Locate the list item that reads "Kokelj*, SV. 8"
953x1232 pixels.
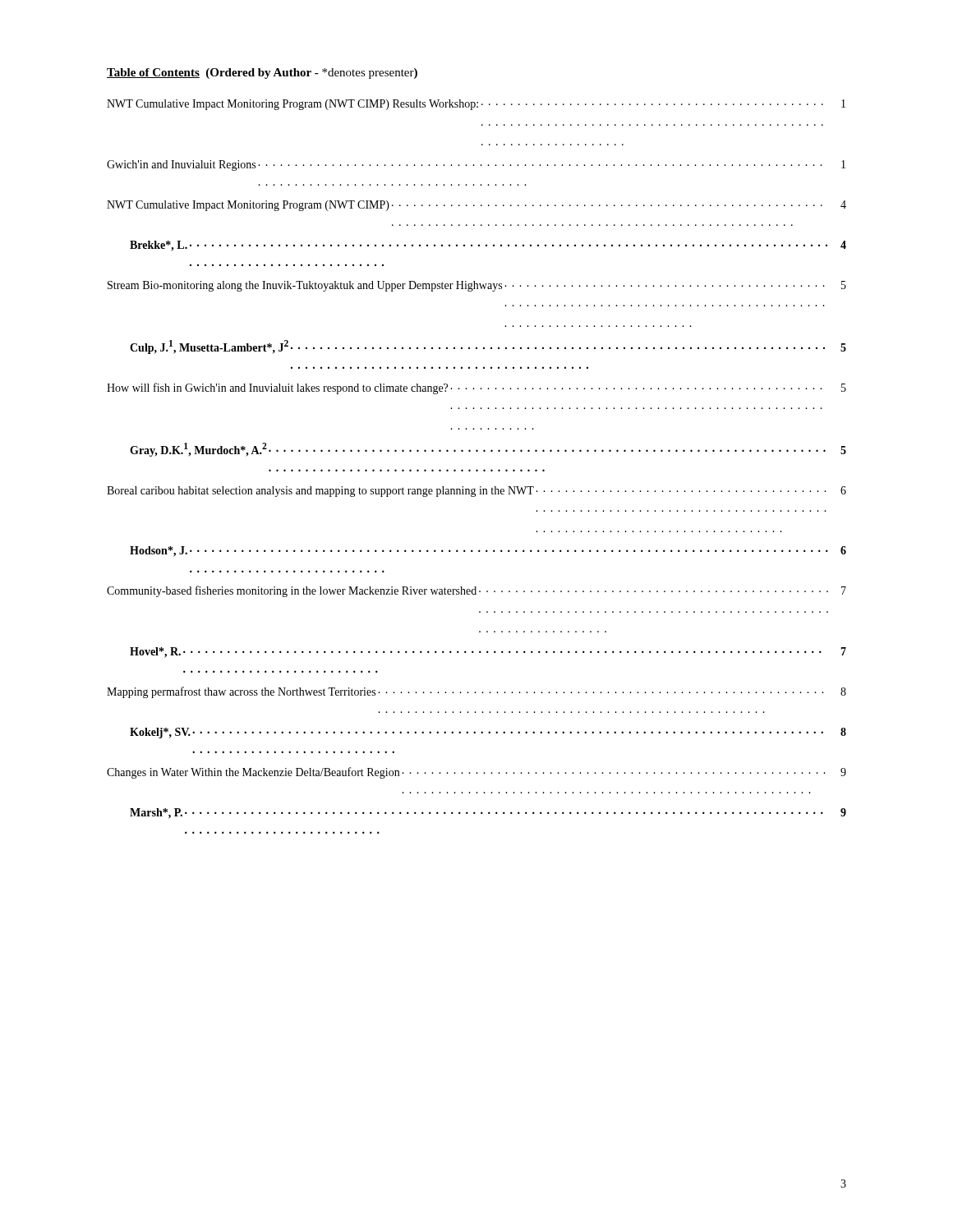pos(488,741)
